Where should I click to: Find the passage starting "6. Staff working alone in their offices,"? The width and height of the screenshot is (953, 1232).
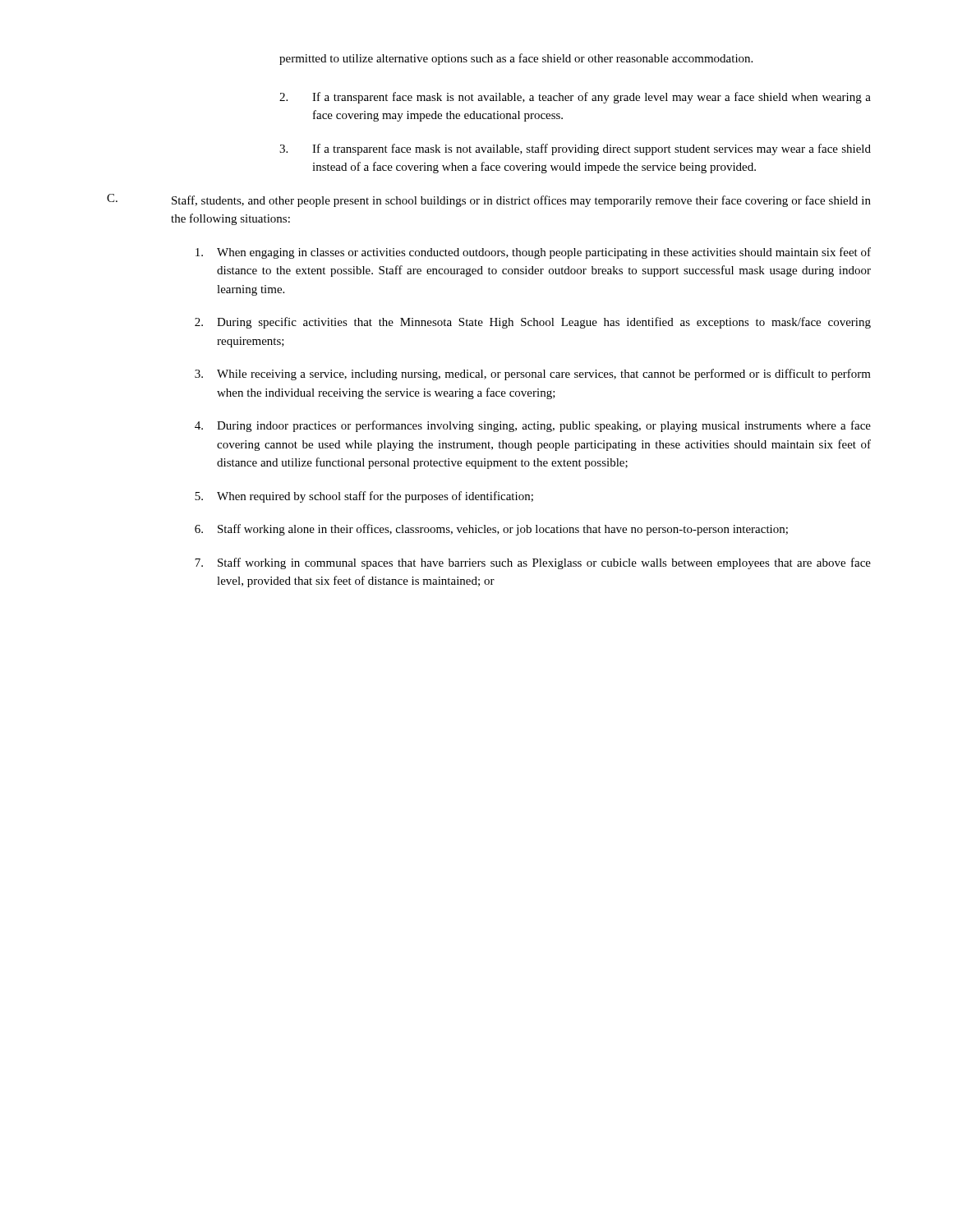(x=521, y=529)
